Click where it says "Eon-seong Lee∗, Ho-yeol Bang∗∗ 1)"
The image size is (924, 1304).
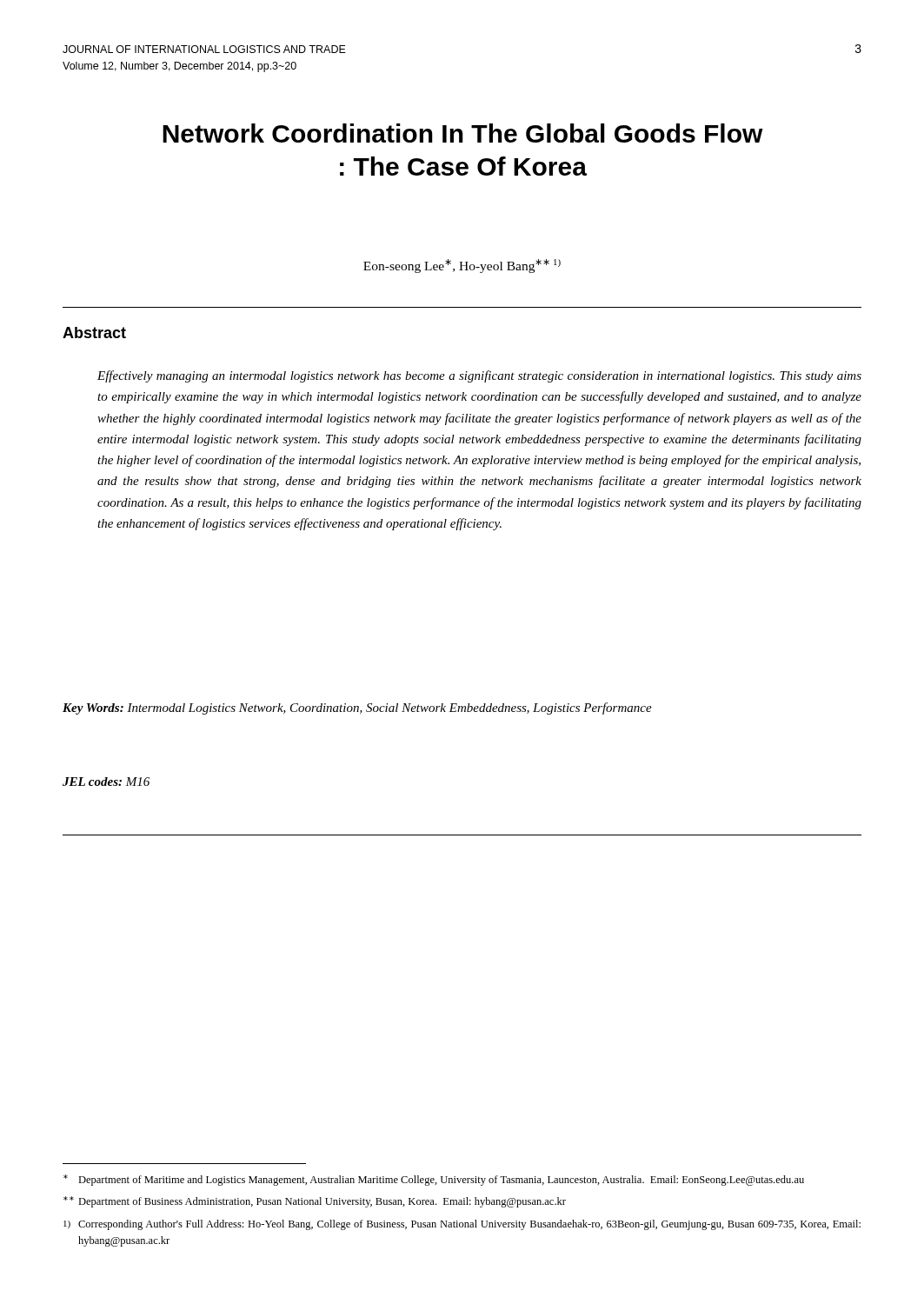click(462, 265)
